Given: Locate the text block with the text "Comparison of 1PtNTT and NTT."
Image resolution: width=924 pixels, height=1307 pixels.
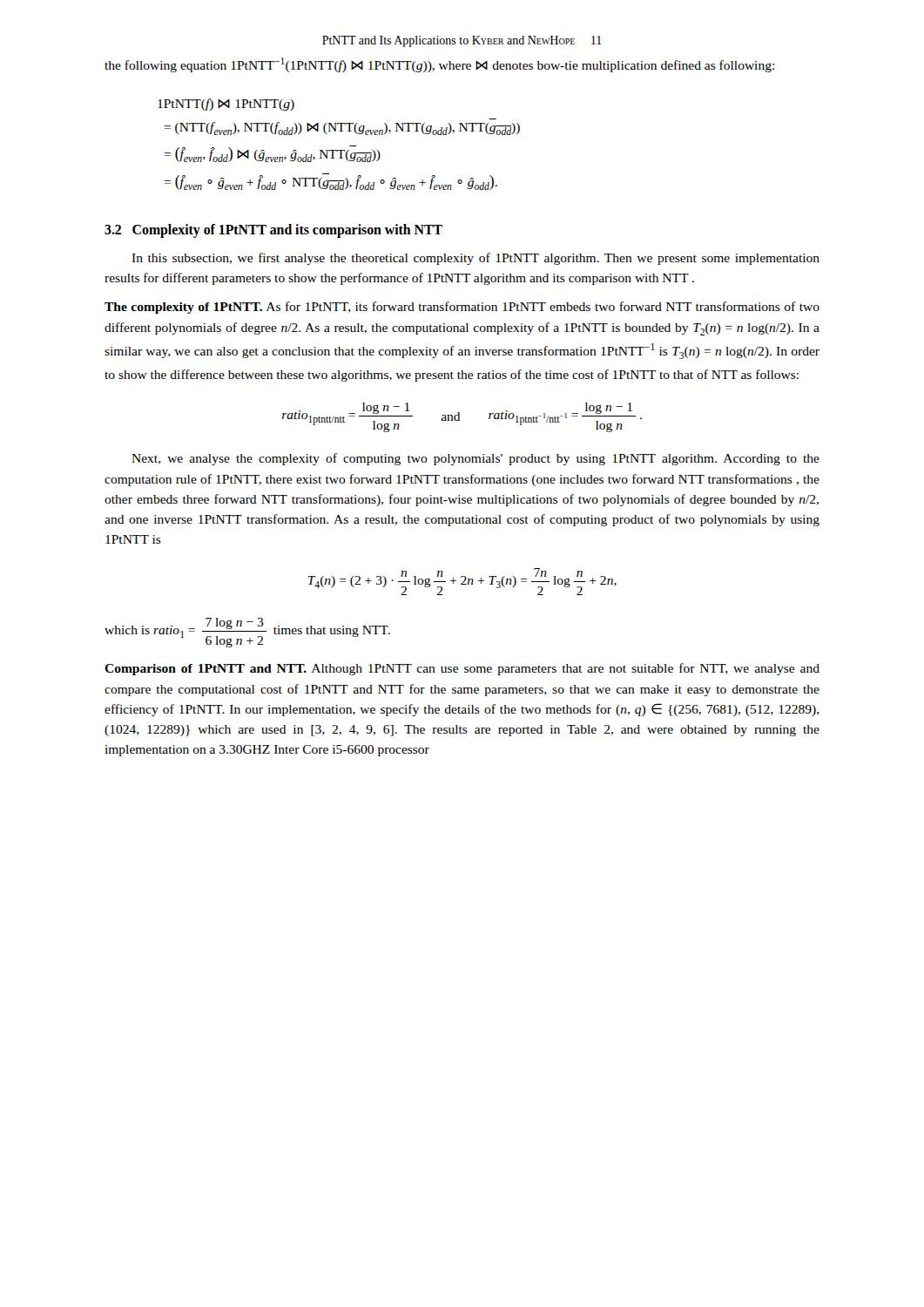Looking at the screenshot, I should point(462,709).
